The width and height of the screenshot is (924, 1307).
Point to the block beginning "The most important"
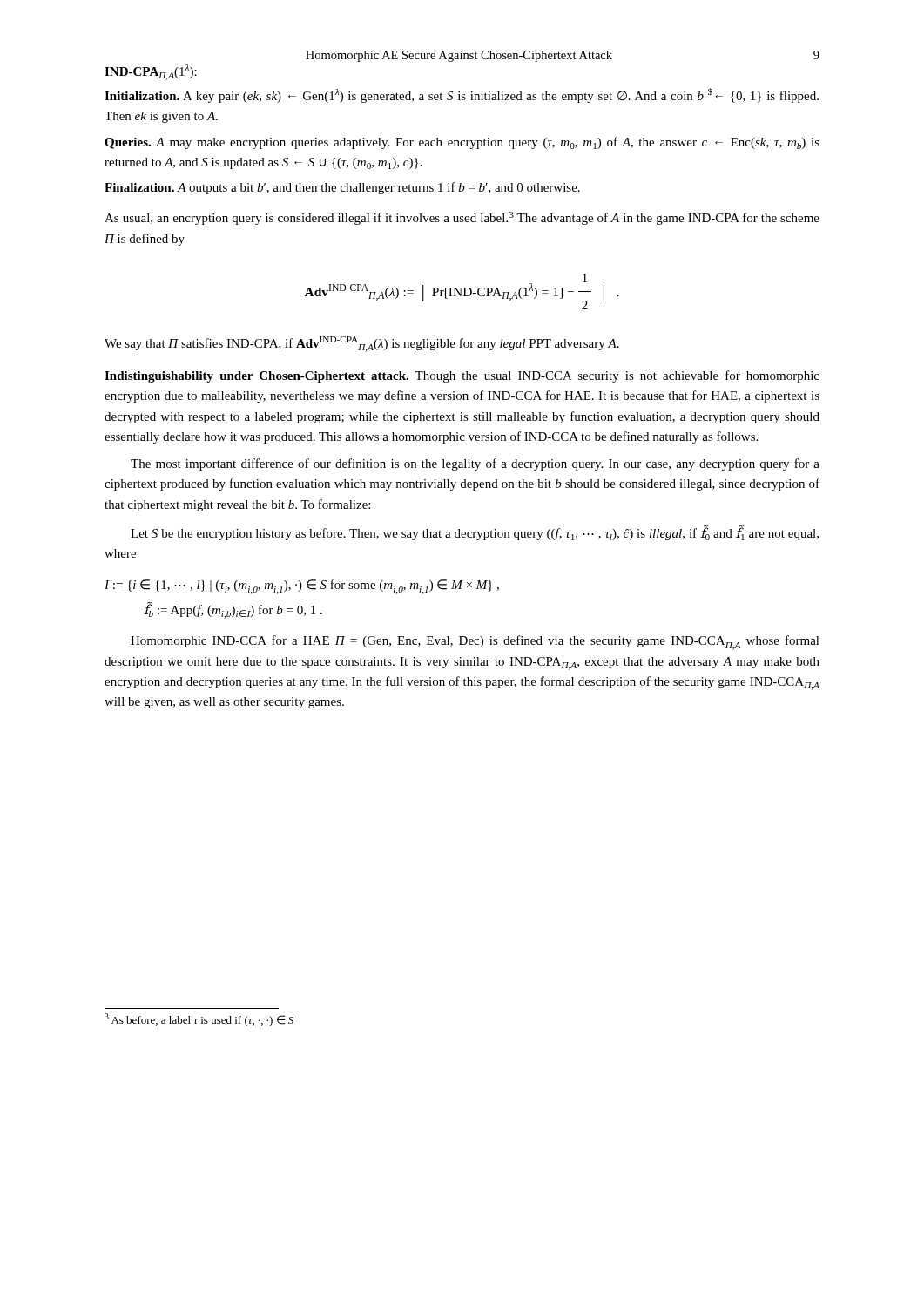pos(462,484)
